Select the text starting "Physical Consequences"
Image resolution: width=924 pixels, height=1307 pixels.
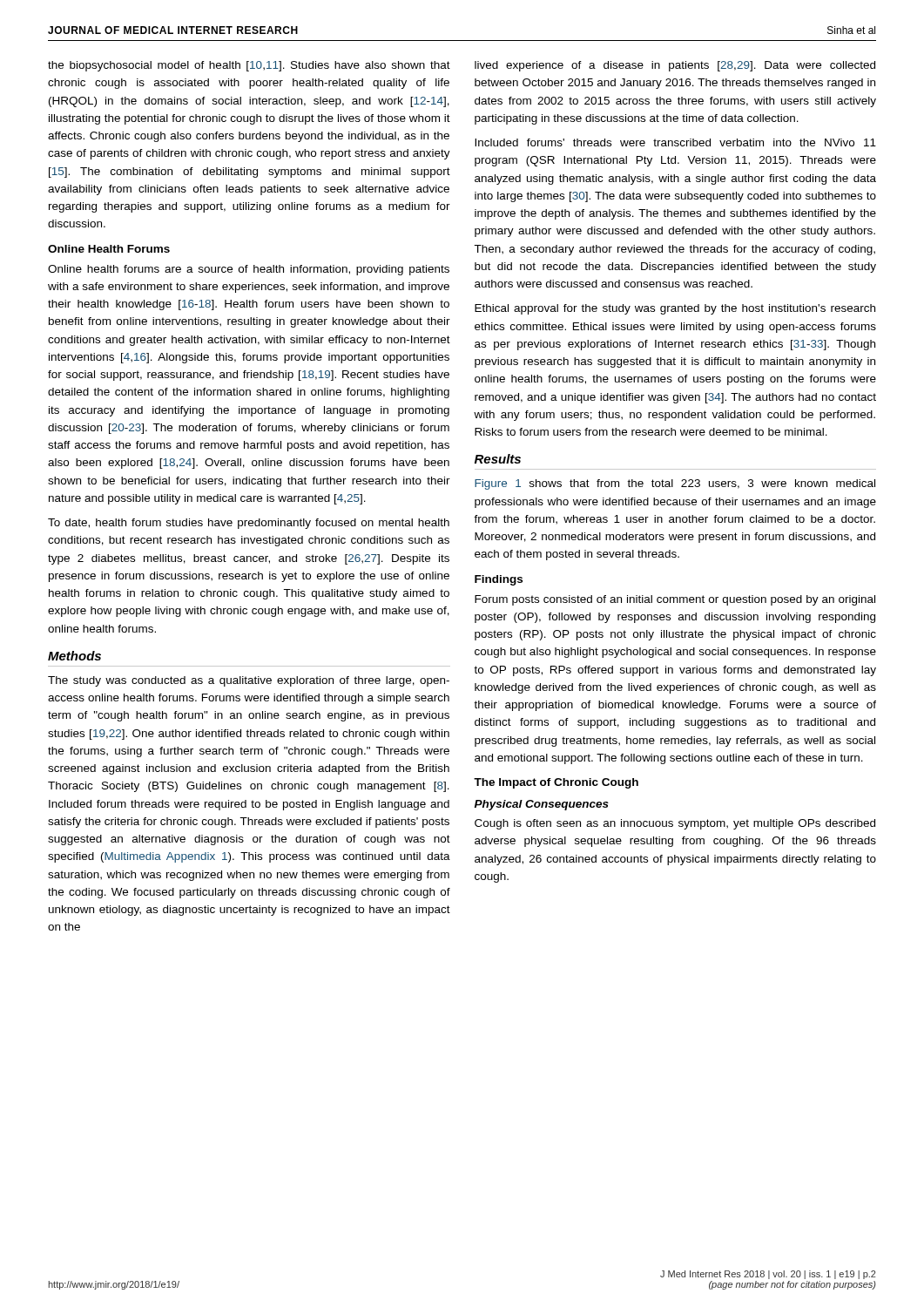(542, 804)
